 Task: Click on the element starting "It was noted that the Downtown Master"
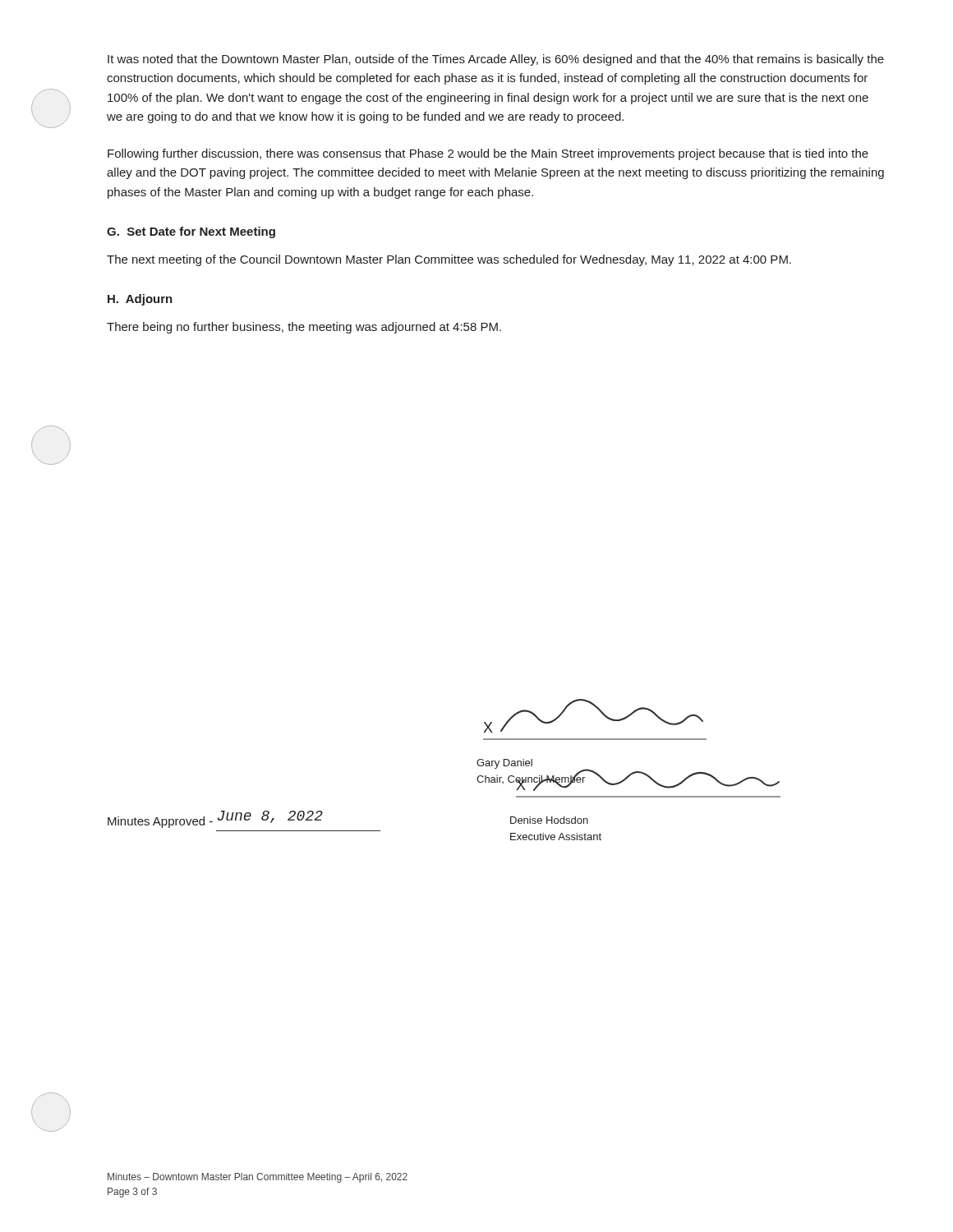click(495, 87)
